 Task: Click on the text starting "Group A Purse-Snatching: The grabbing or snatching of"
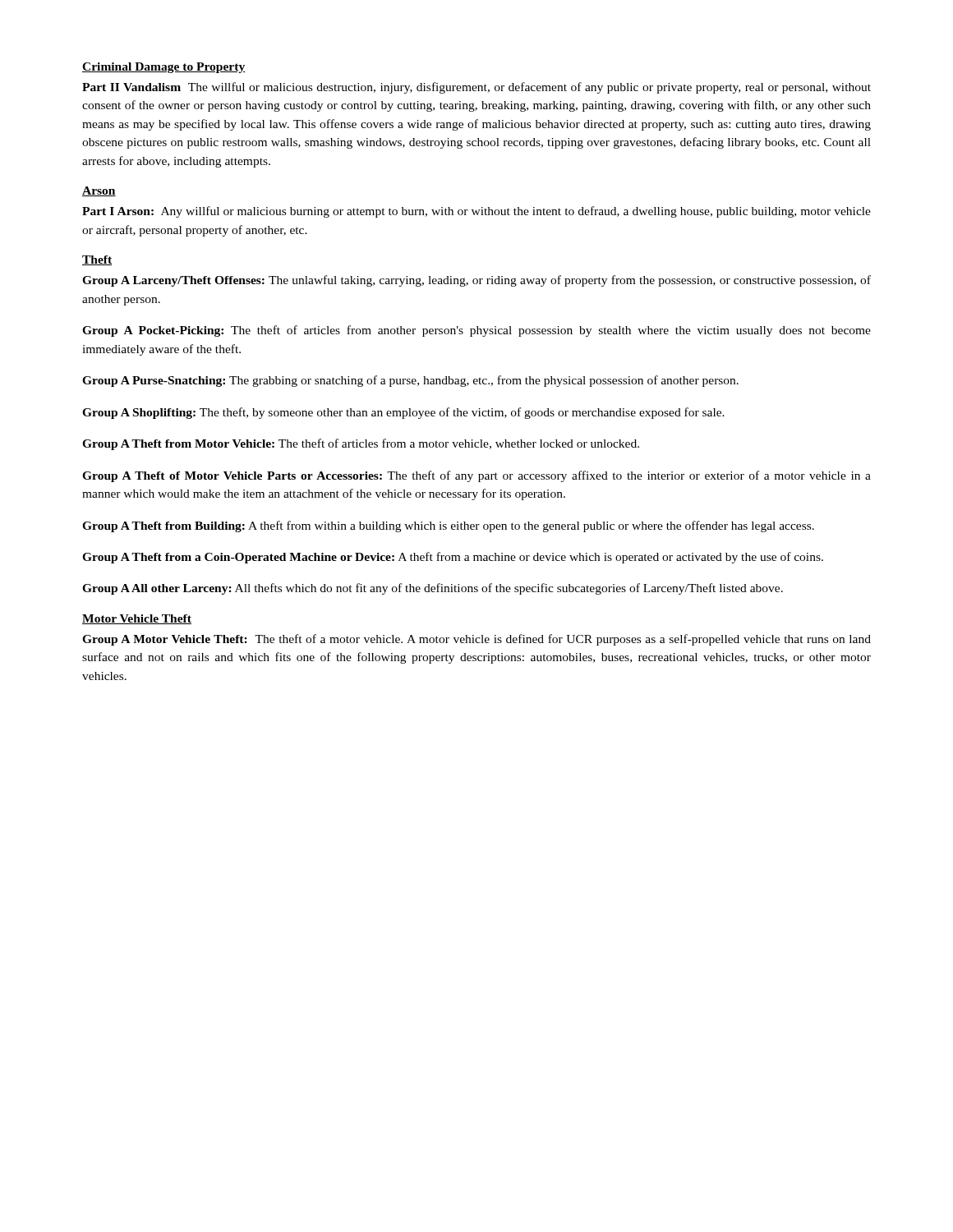click(x=476, y=381)
